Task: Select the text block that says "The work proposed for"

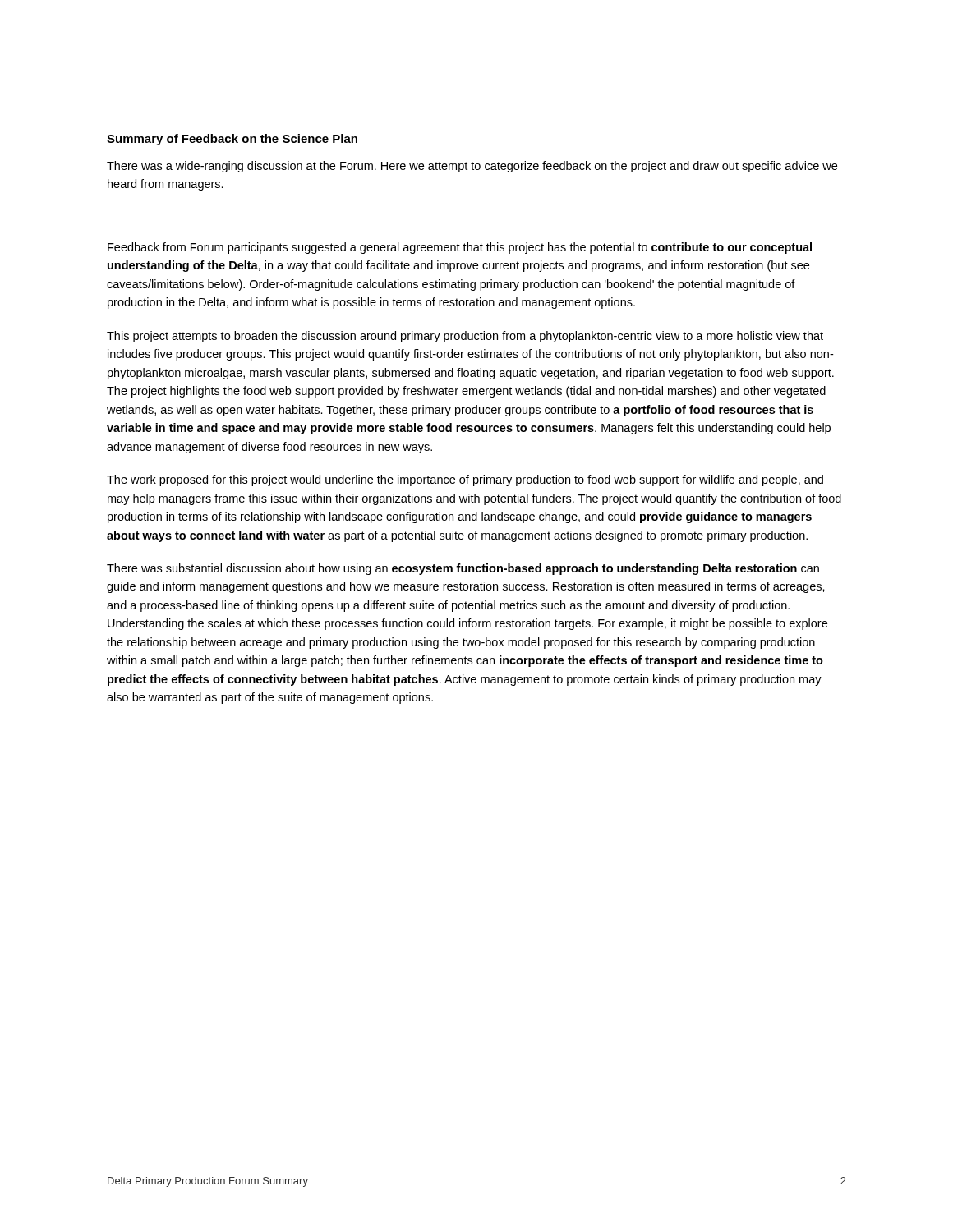Action: pos(474,507)
